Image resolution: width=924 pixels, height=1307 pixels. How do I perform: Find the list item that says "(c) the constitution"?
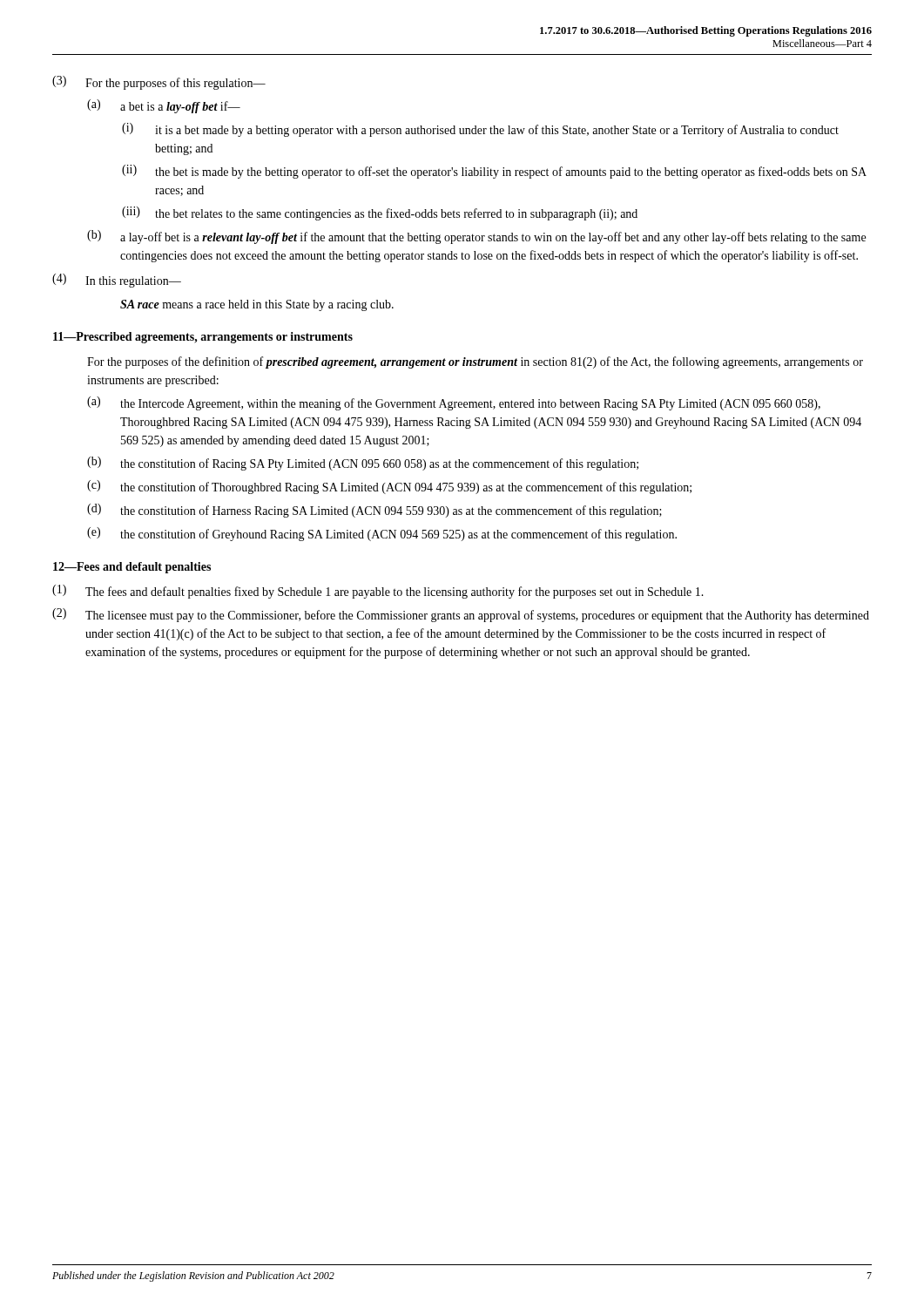coord(479,488)
